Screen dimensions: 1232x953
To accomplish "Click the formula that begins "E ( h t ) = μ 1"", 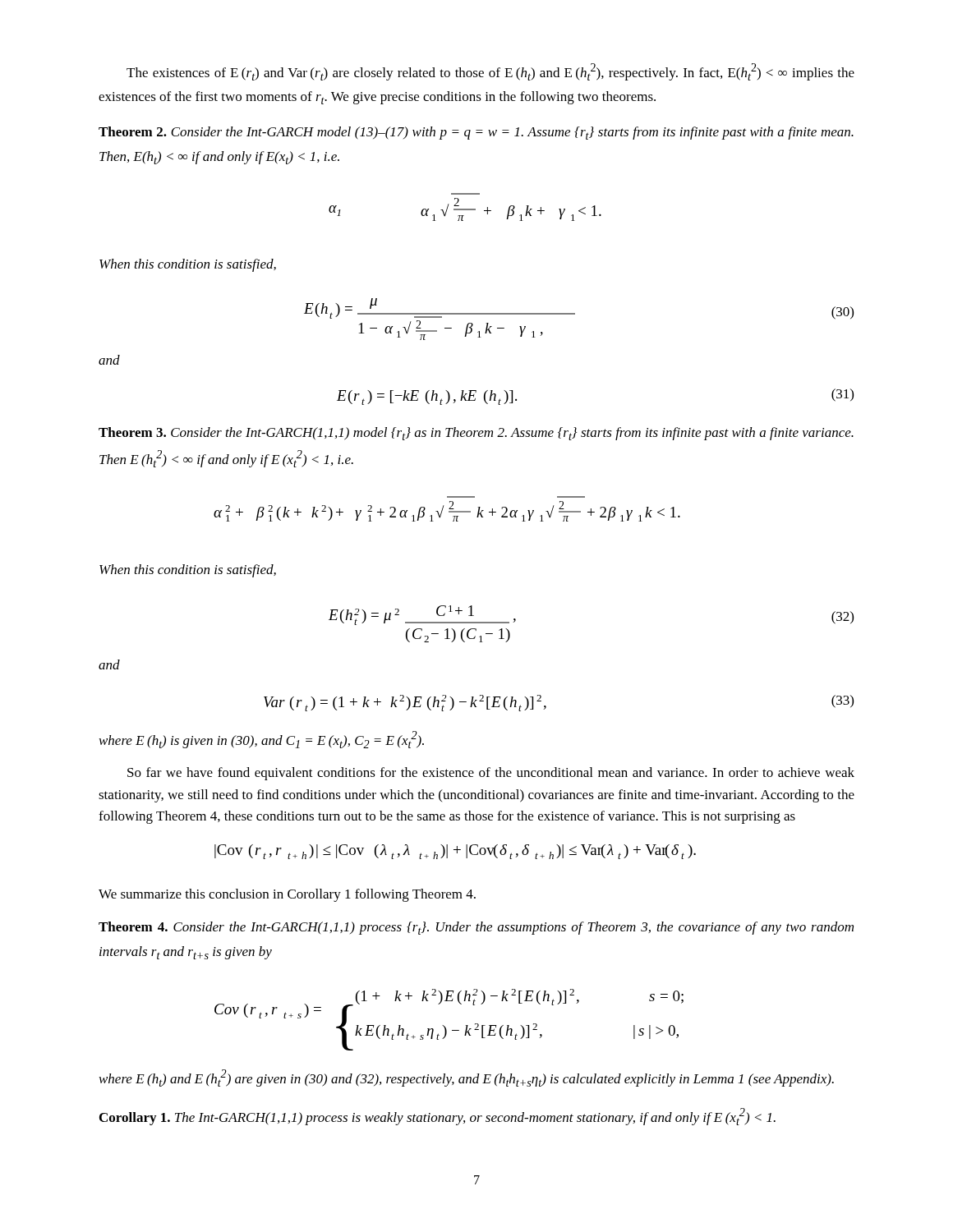I will [579, 312].
